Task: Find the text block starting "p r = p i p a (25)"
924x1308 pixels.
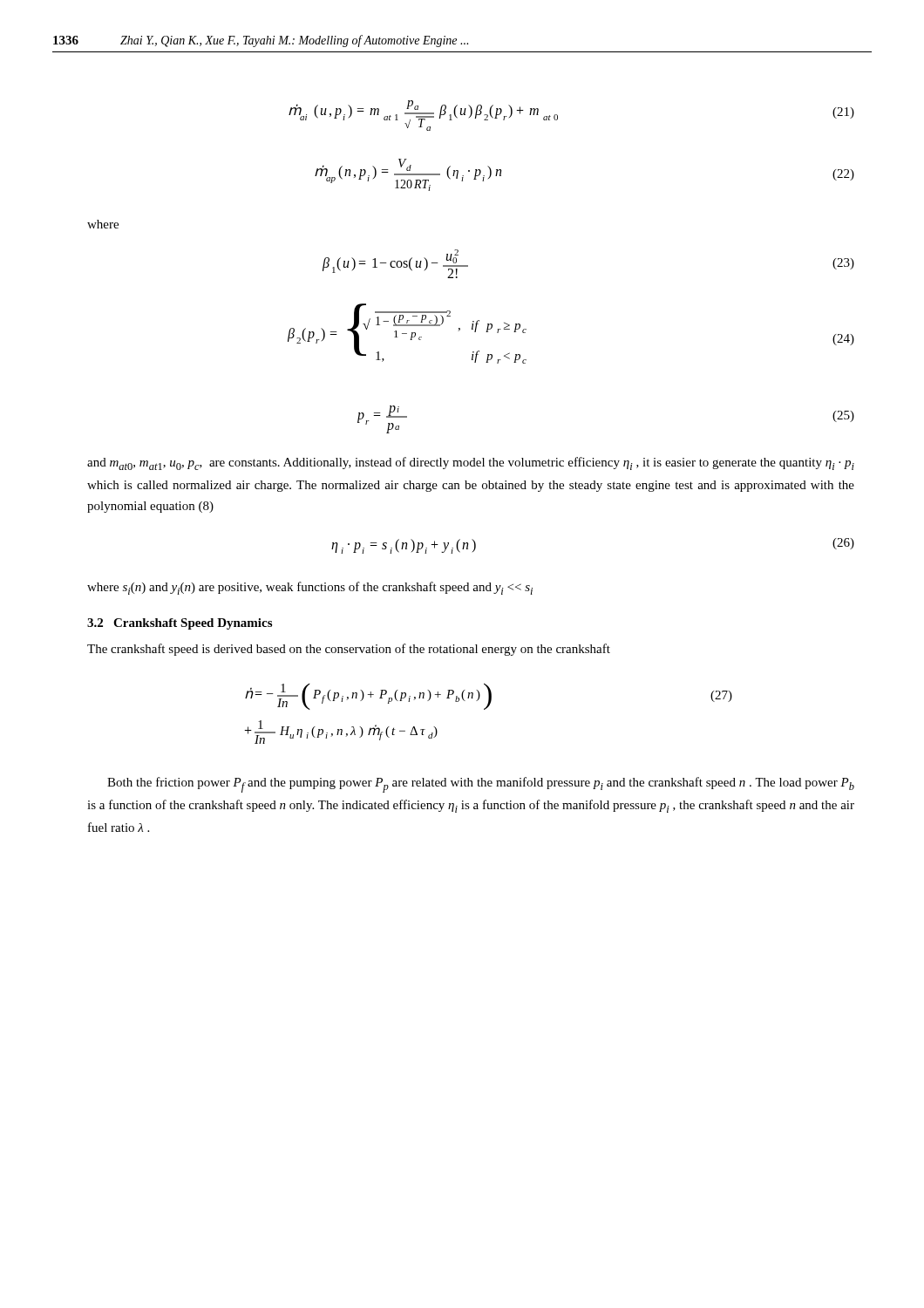Action: click(396, 417)
